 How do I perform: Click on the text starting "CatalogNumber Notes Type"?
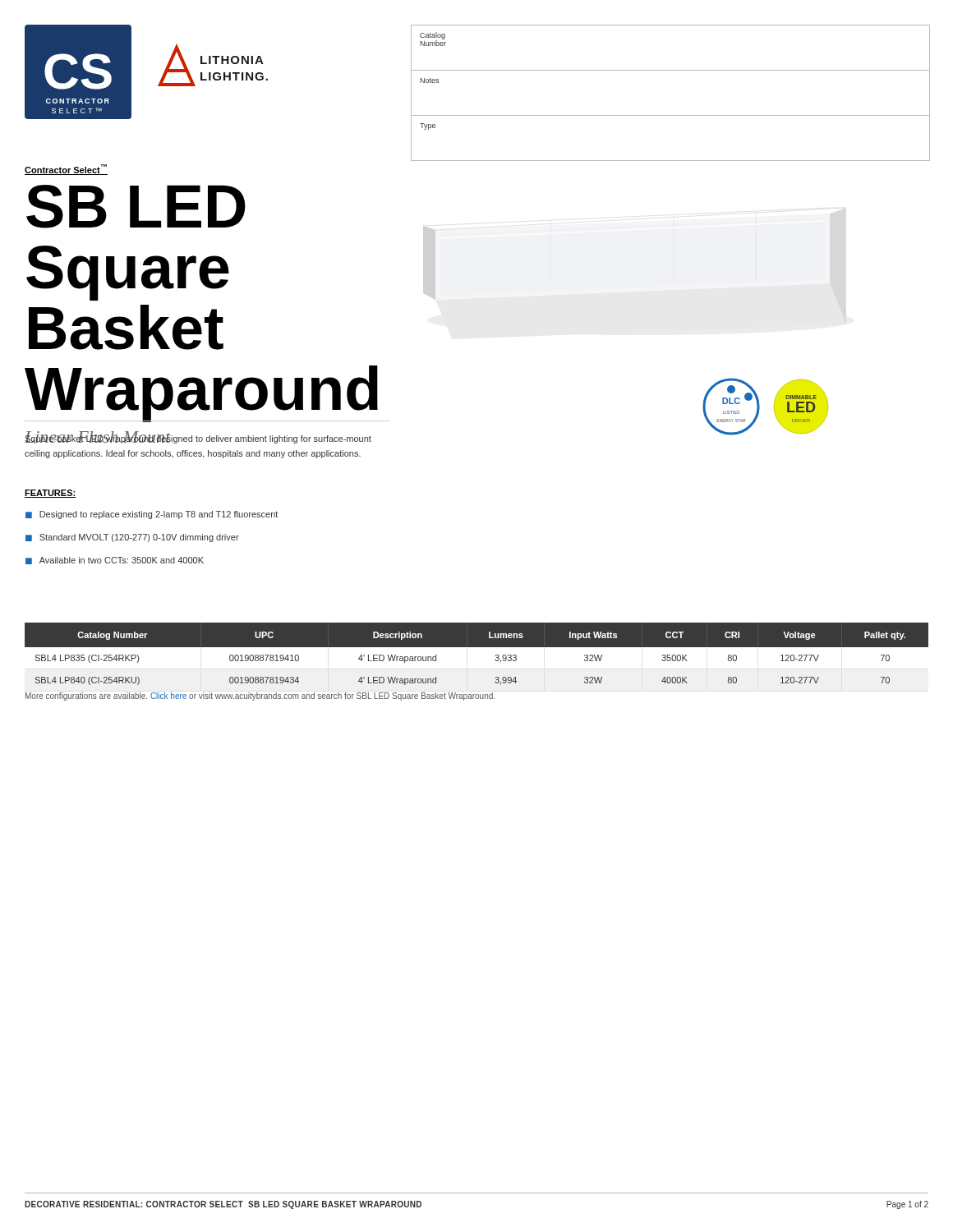tap(433, 39)
